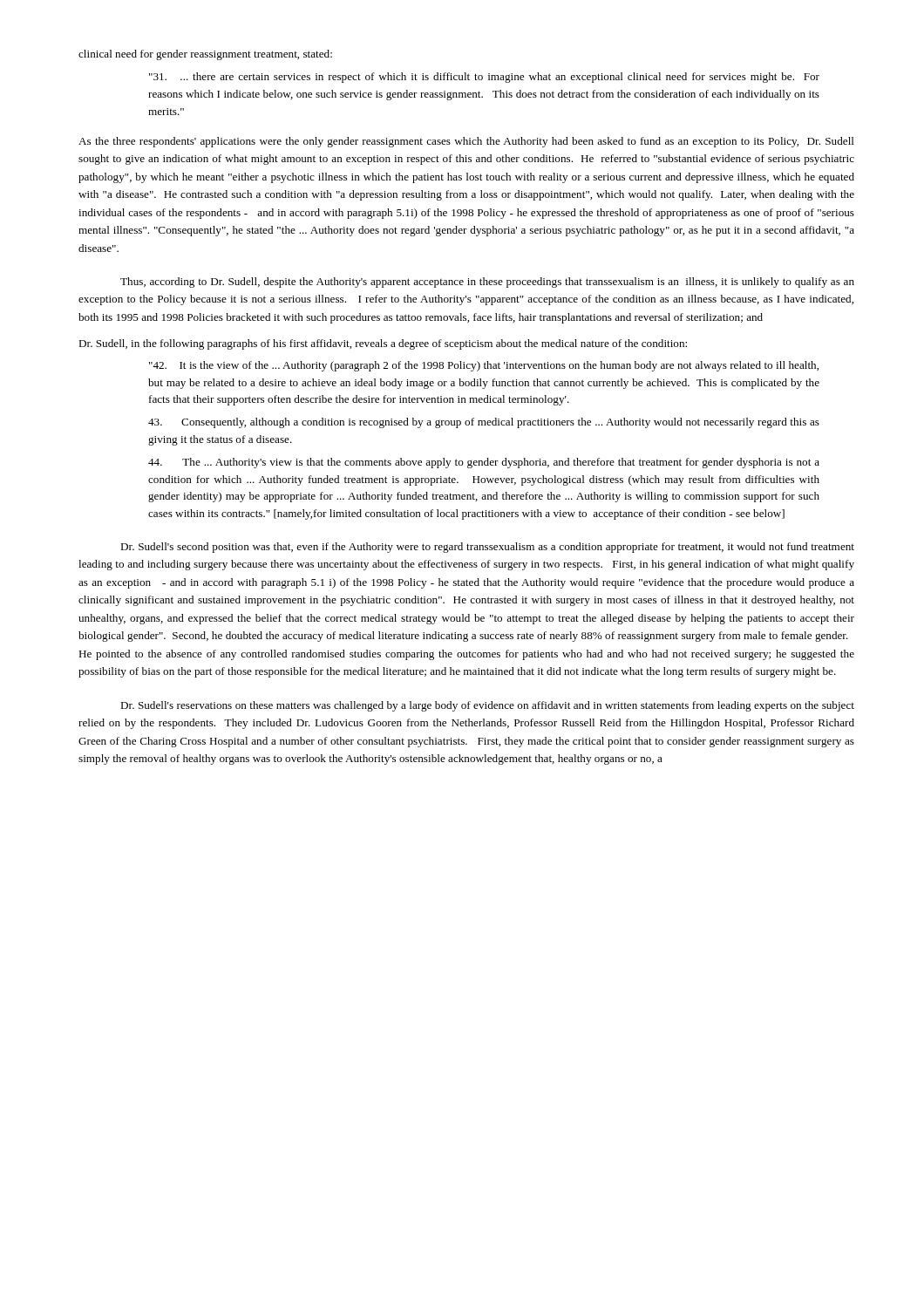
Task: Locate the text block that reads "clinical need for"
Action: click(205, 55)
